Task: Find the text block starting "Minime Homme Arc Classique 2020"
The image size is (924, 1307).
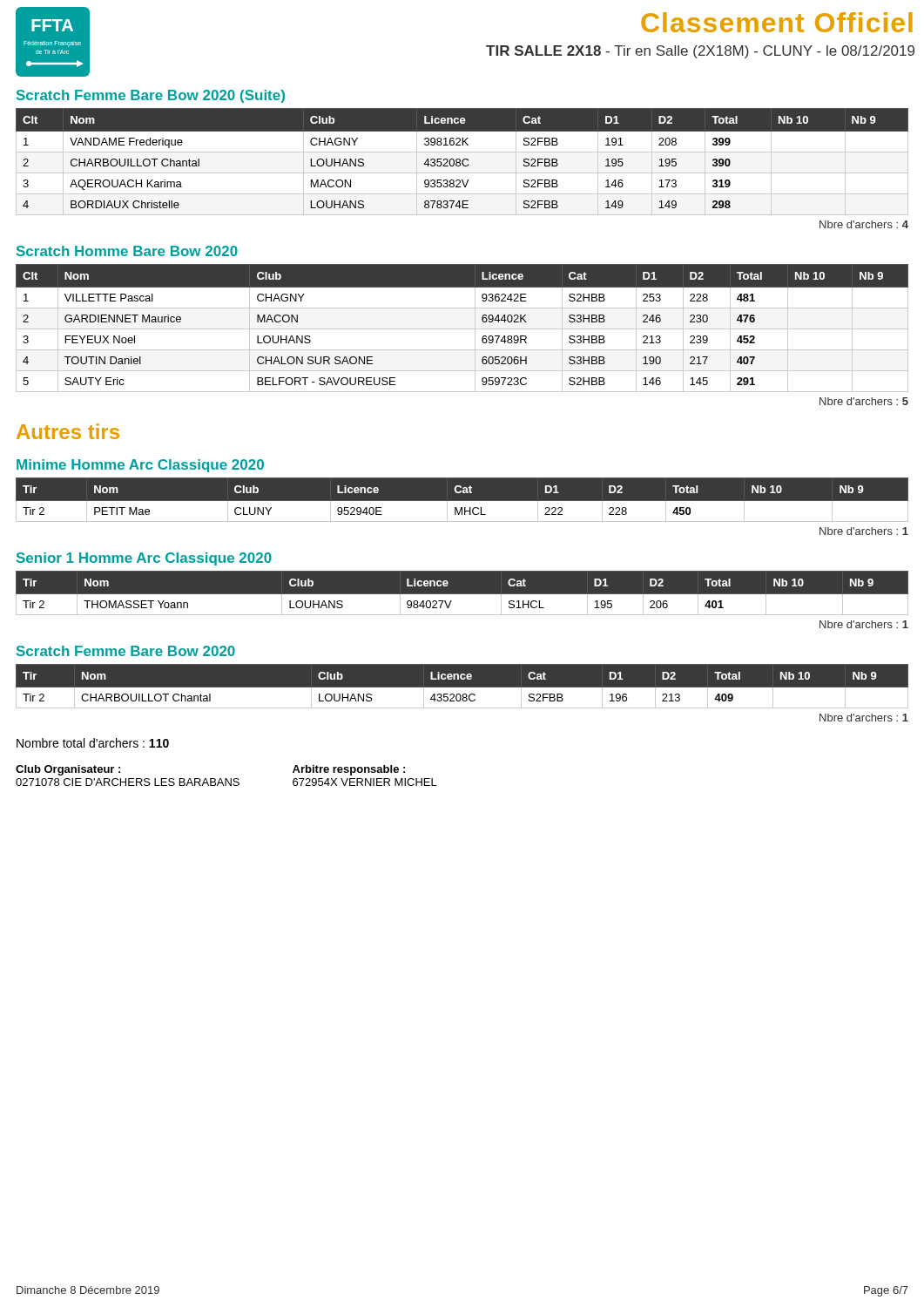Action: tap(140, 466)
